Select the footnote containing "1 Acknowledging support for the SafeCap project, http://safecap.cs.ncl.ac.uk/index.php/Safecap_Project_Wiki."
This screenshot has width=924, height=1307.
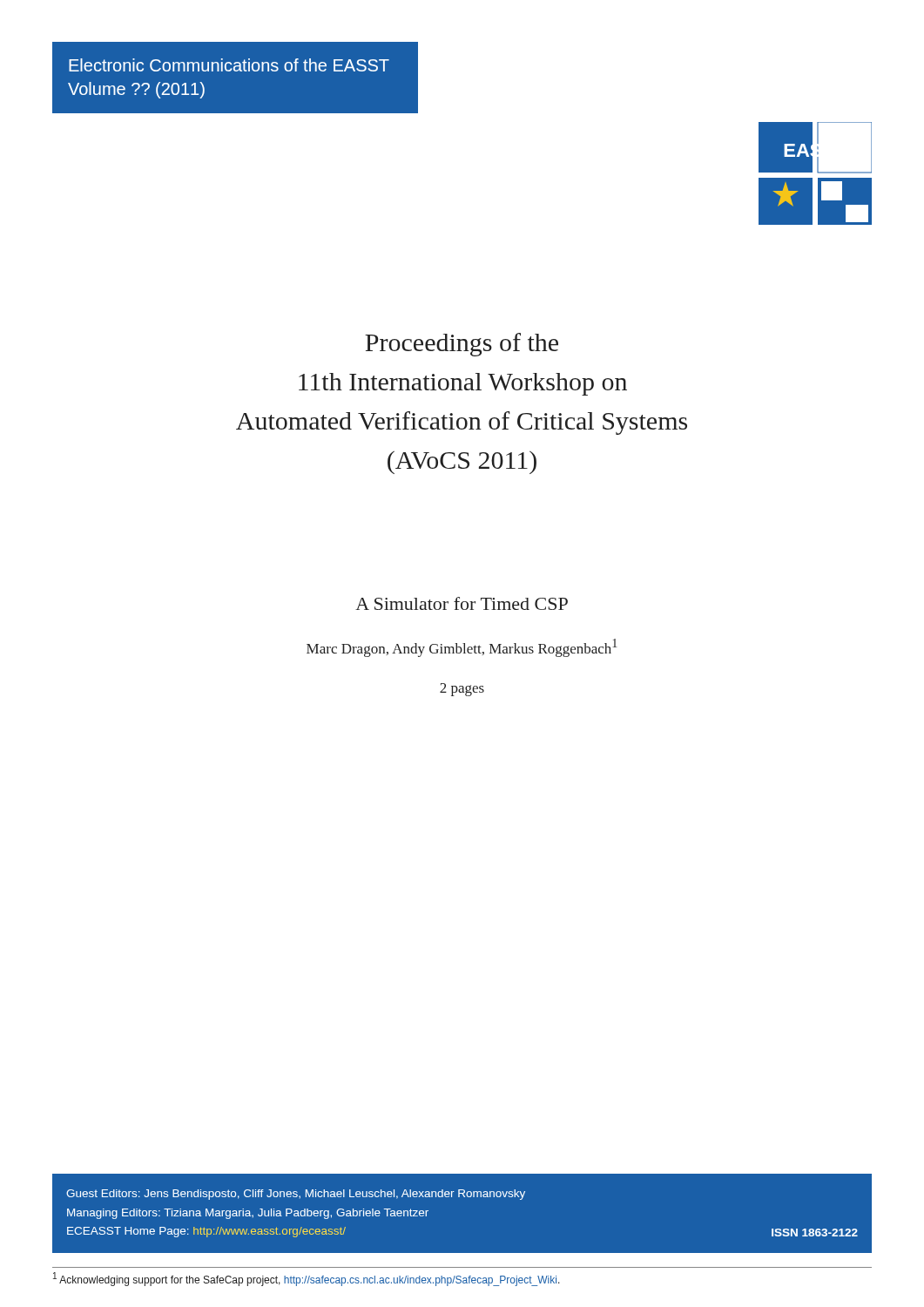coord(306,1279)
